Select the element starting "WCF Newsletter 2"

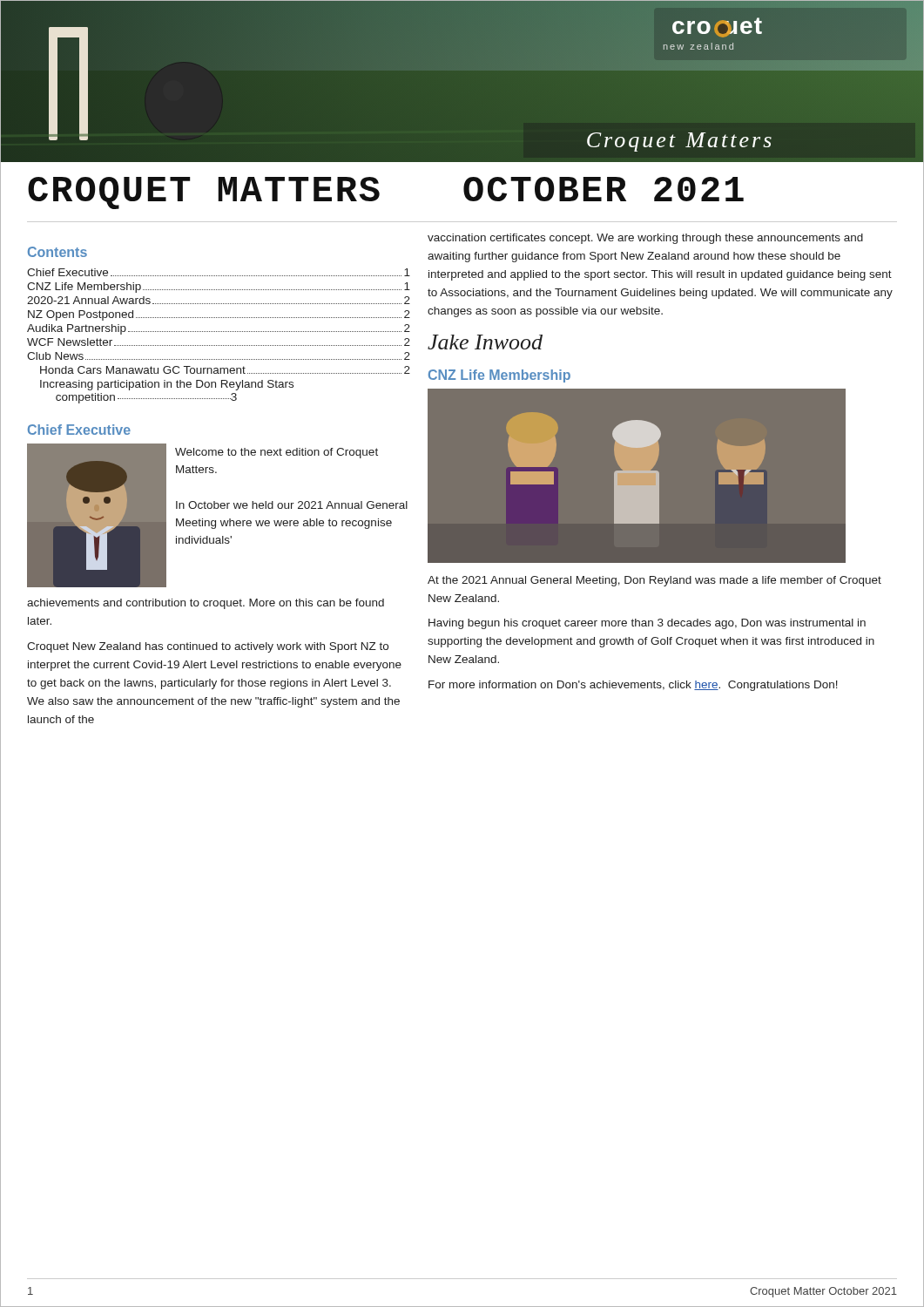pyautogui.click(x=219, y=342)
